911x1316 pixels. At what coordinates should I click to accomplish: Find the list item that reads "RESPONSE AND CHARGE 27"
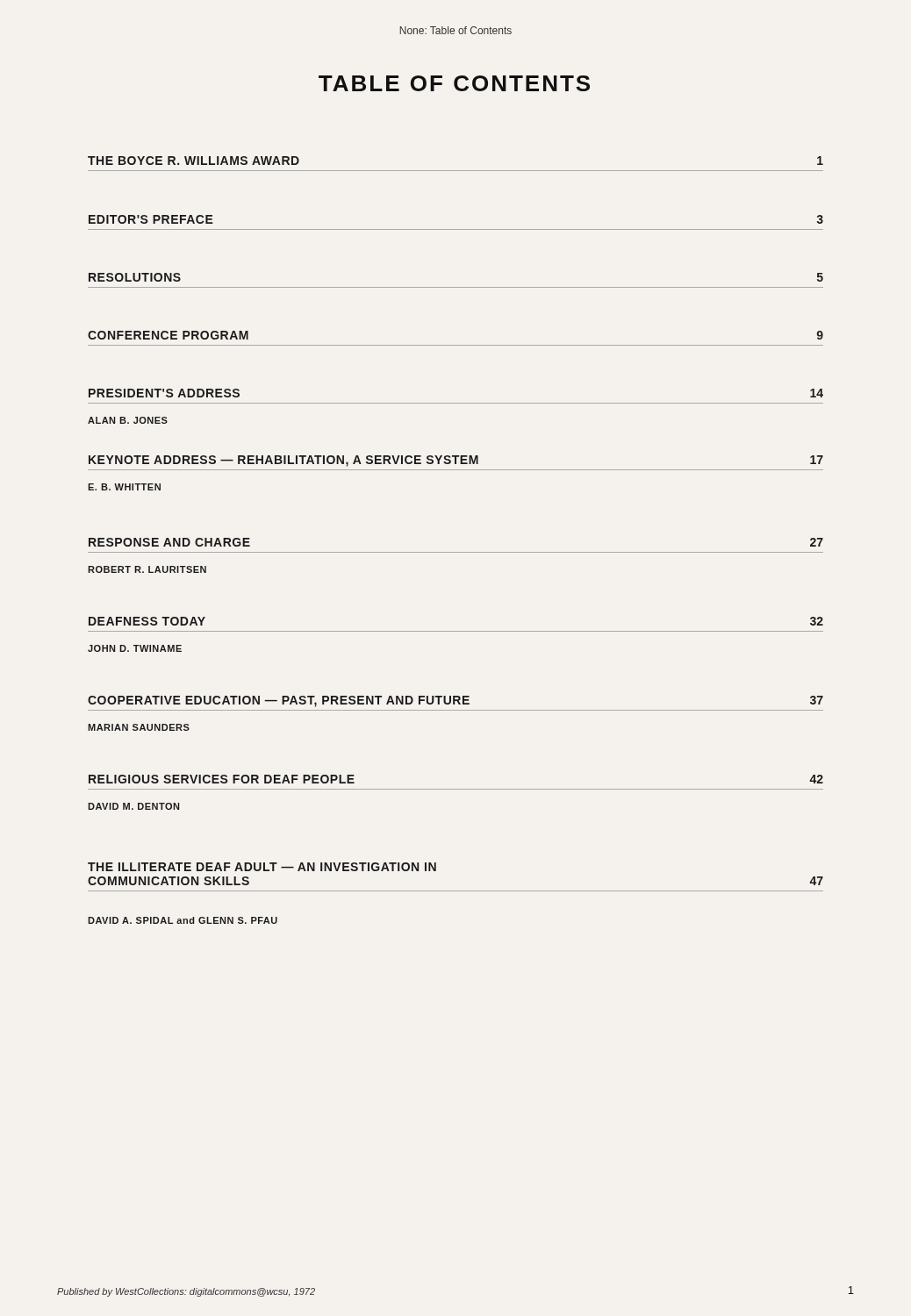[x=456, y=544]
